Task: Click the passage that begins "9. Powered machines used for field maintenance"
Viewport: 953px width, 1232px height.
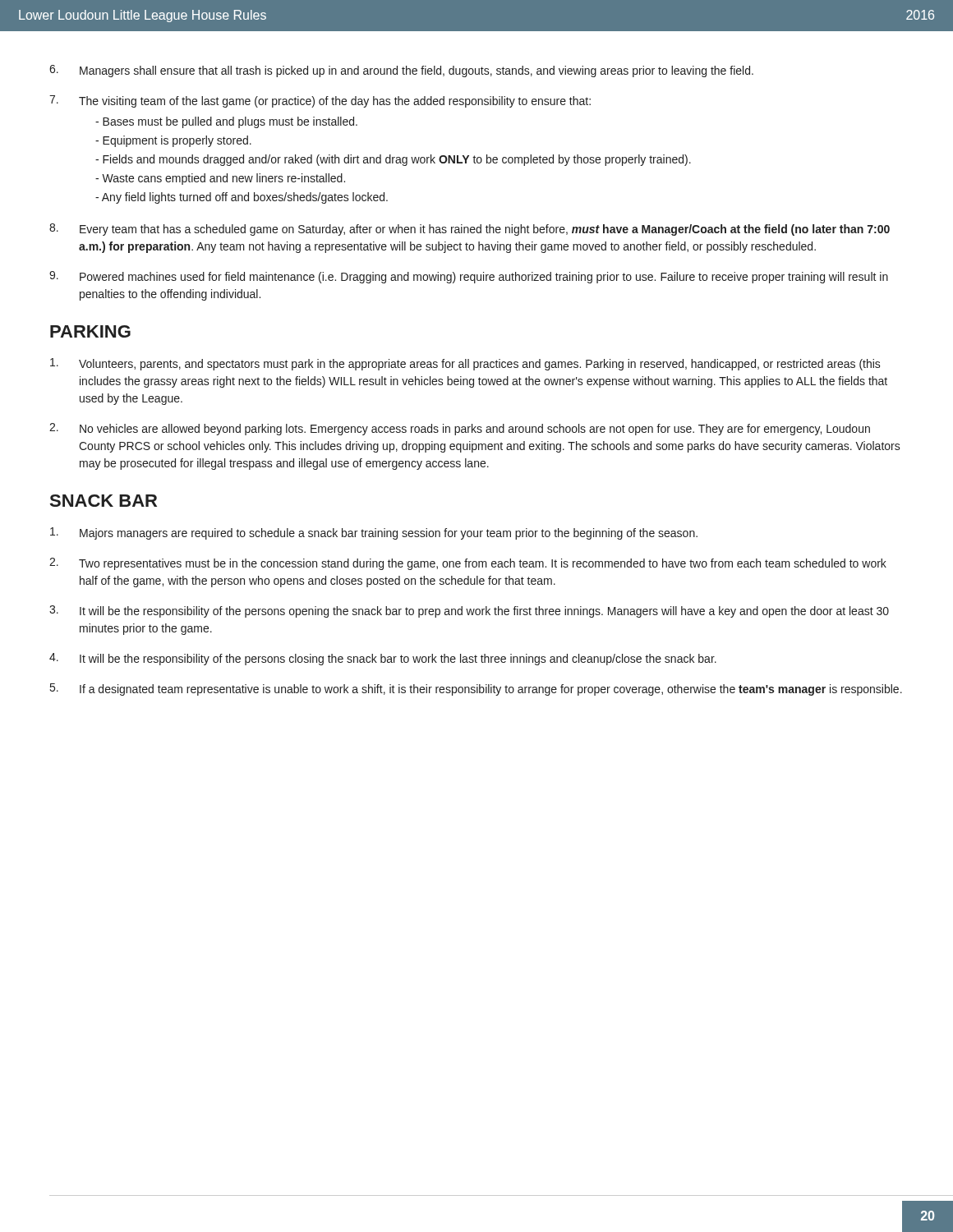Action: pos(476,286)
